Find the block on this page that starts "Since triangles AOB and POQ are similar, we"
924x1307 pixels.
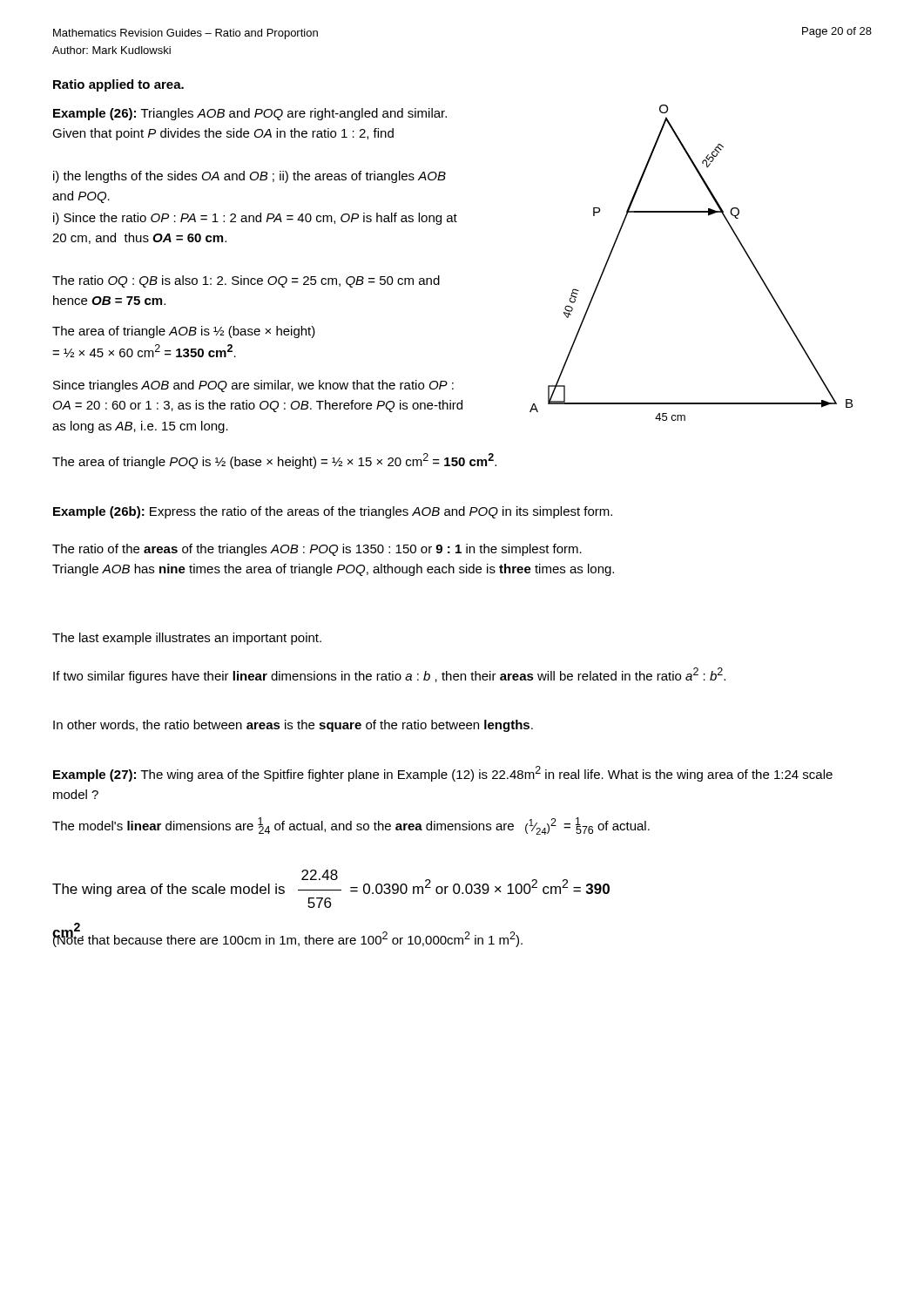(258, 405)
